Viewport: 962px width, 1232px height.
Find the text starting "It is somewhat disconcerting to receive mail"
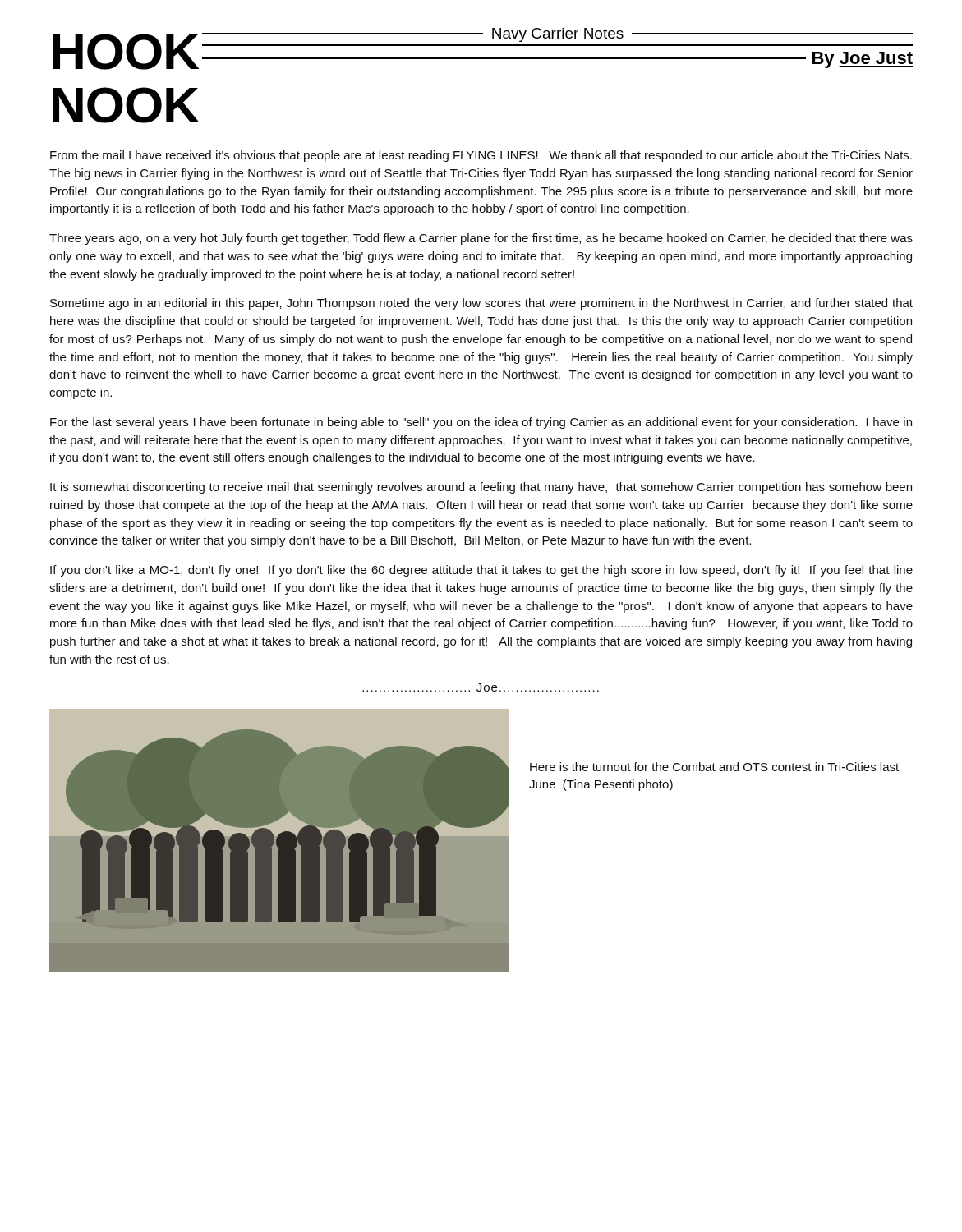[481, 514]
